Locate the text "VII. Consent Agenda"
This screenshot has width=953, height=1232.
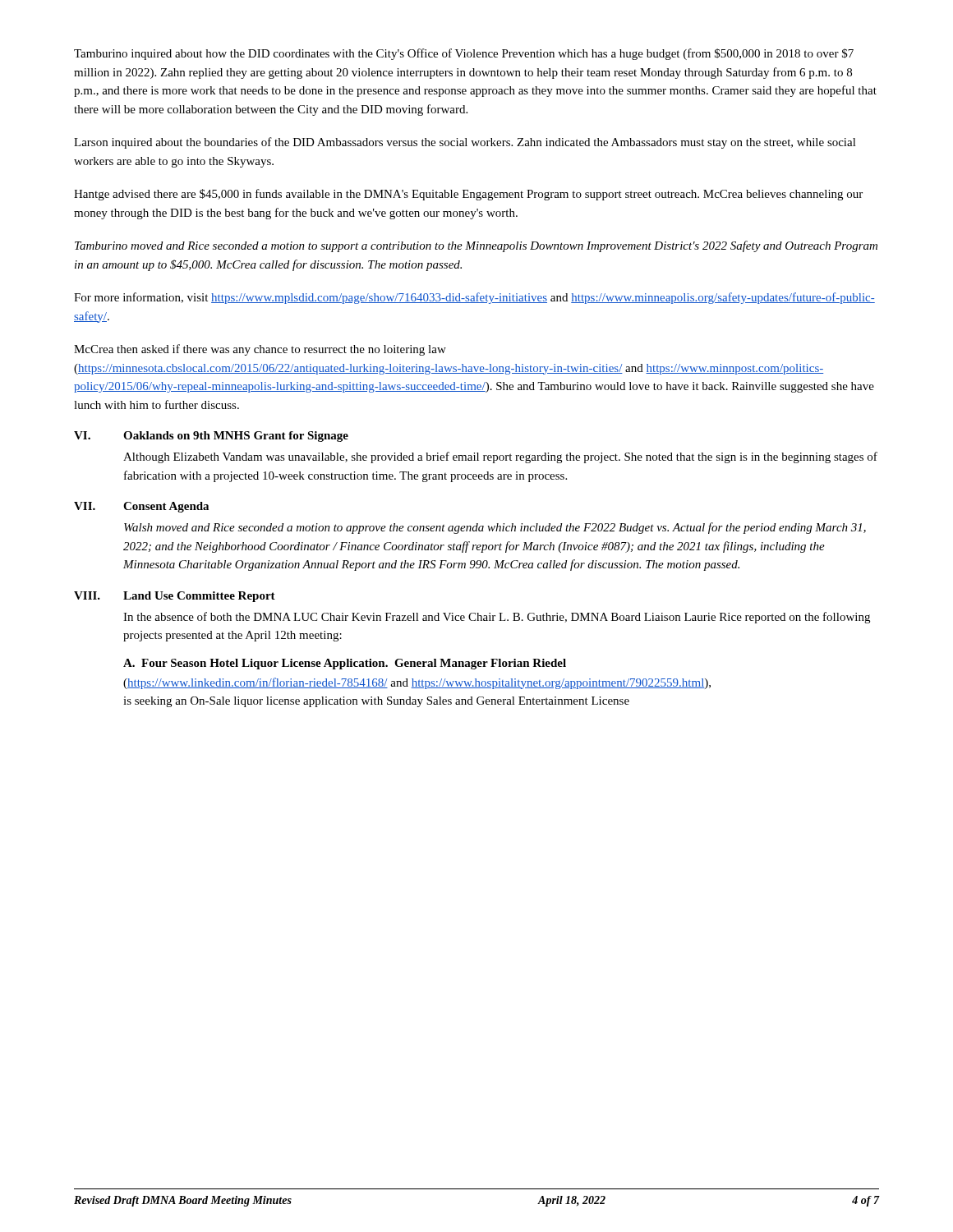pos(142,506)
